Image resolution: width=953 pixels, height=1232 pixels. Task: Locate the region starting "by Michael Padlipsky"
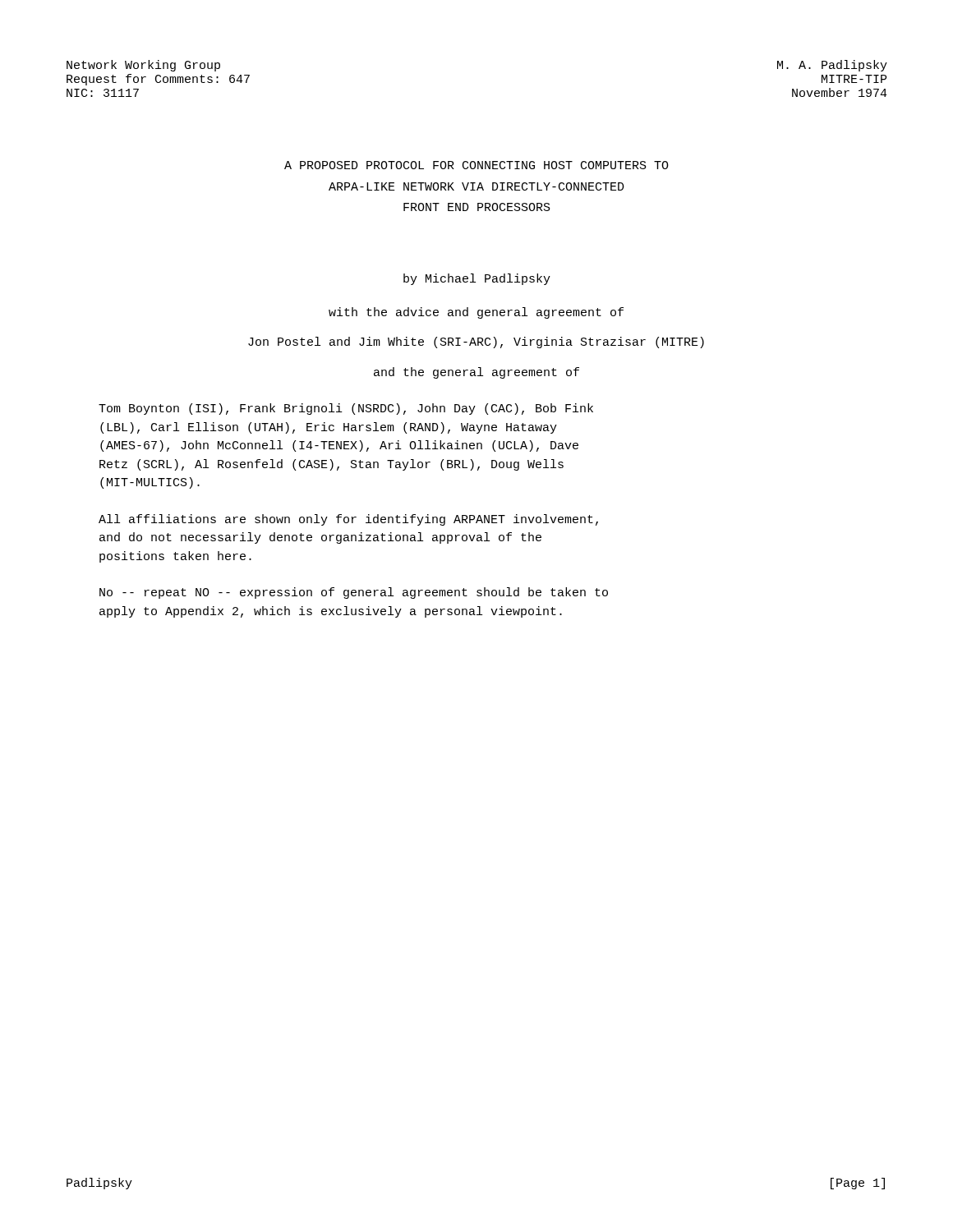point(476,280)
